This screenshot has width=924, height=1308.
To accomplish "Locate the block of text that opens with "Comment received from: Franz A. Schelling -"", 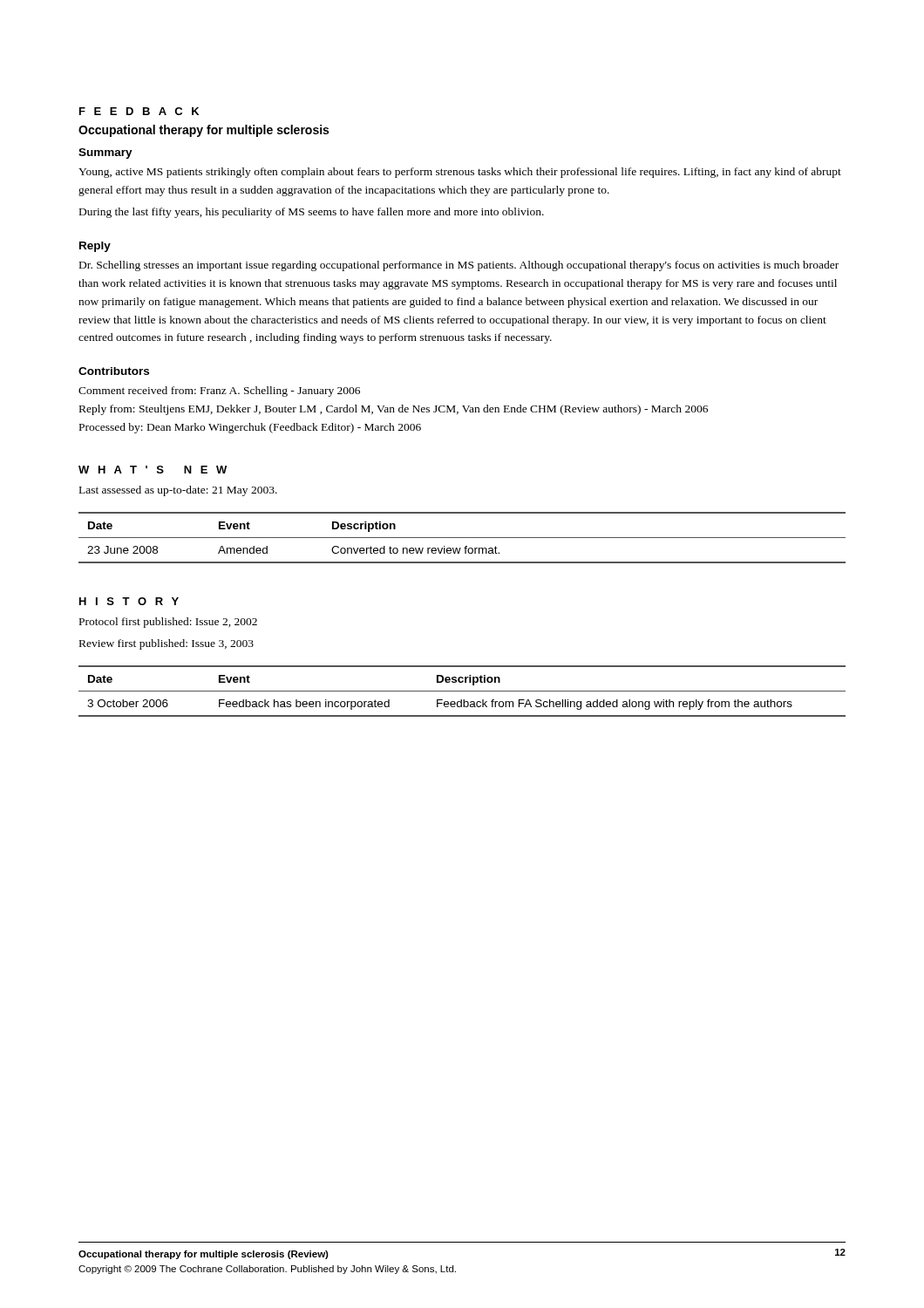I will pyautogui.click(x=462, y=410).
